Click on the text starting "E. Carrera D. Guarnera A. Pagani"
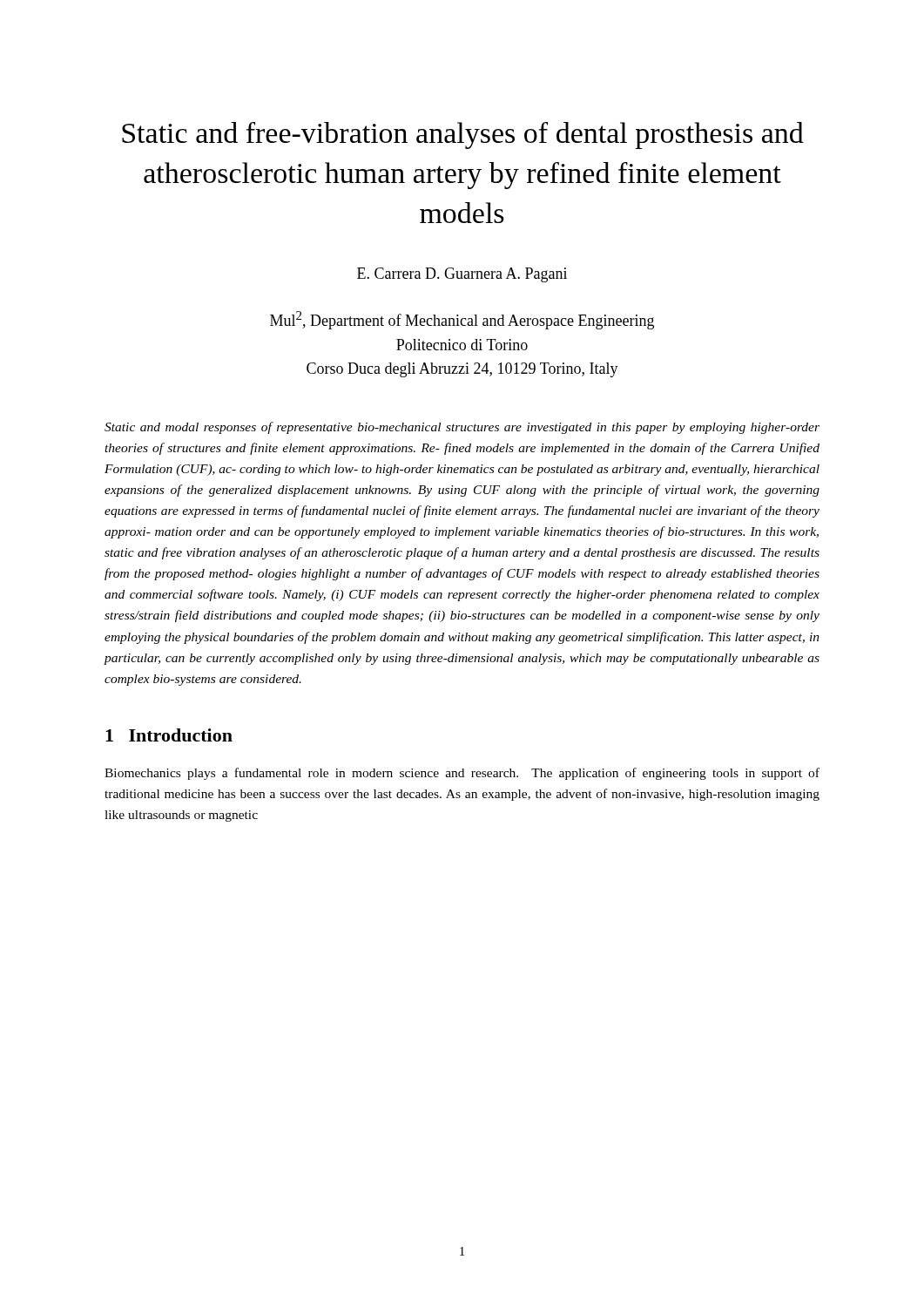Screen dimensions: 1307x924 [462, 273]
